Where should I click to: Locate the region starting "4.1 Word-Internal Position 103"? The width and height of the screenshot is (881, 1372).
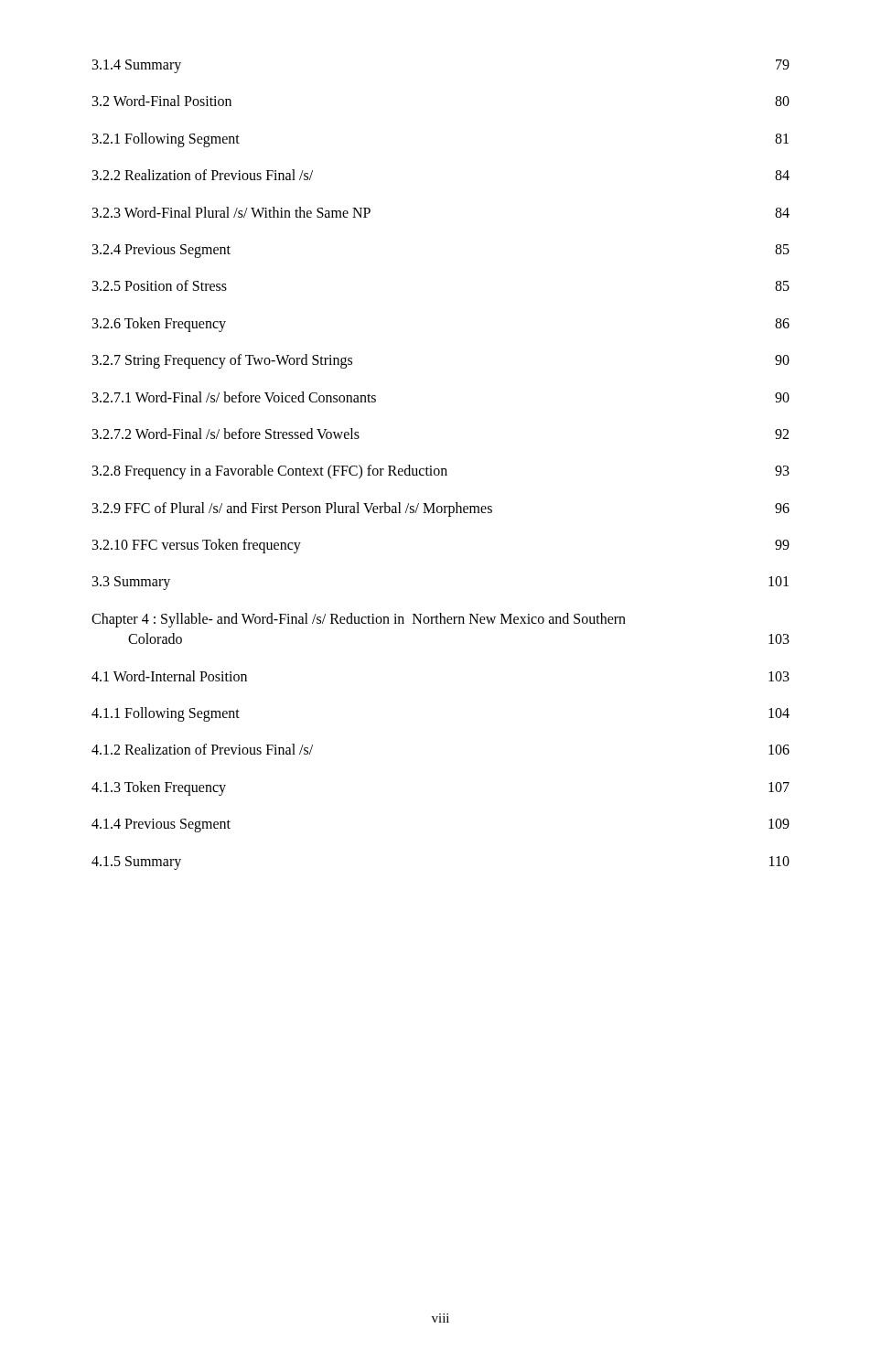tap(174, 675)
